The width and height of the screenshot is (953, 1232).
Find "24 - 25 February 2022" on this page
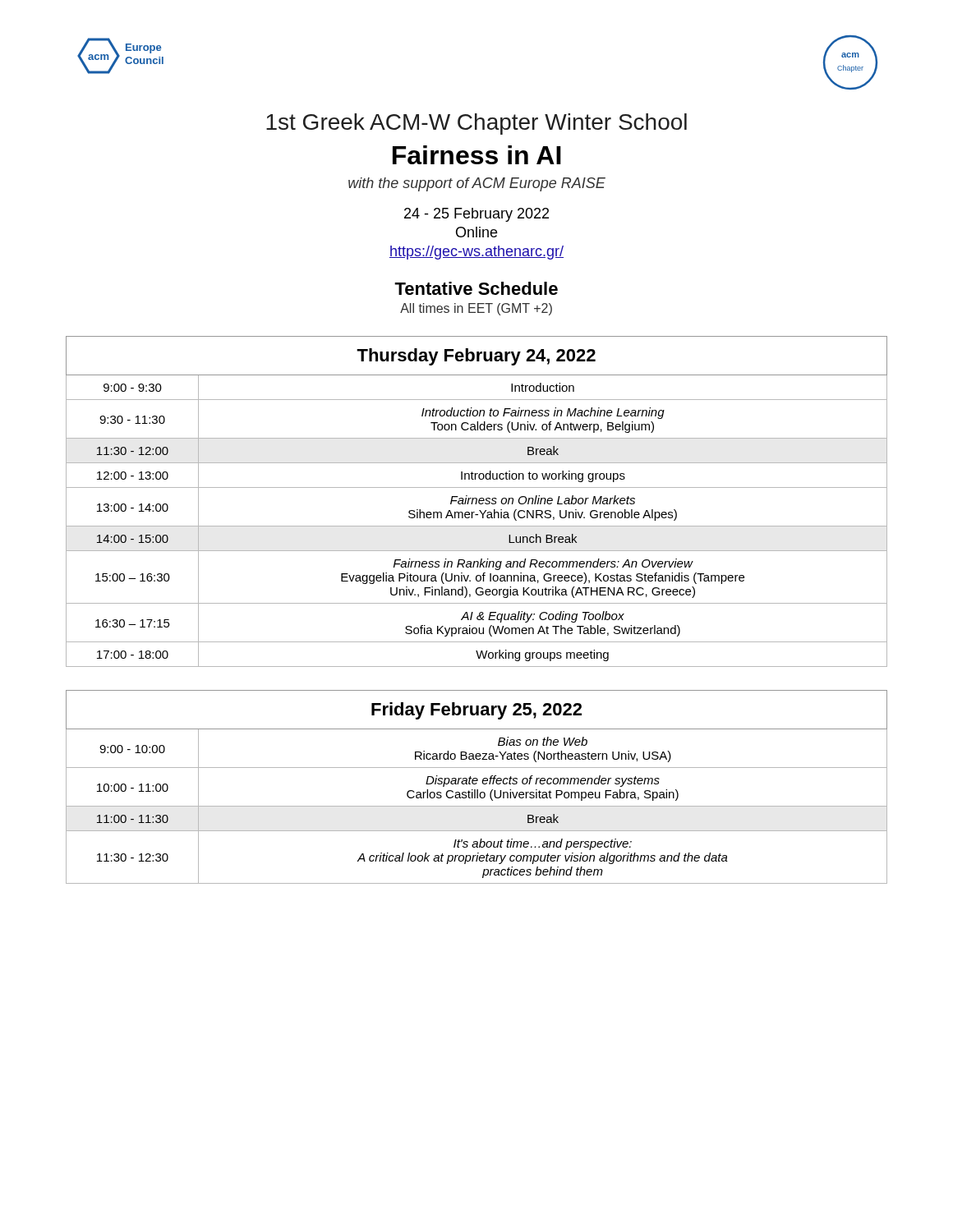476,214
